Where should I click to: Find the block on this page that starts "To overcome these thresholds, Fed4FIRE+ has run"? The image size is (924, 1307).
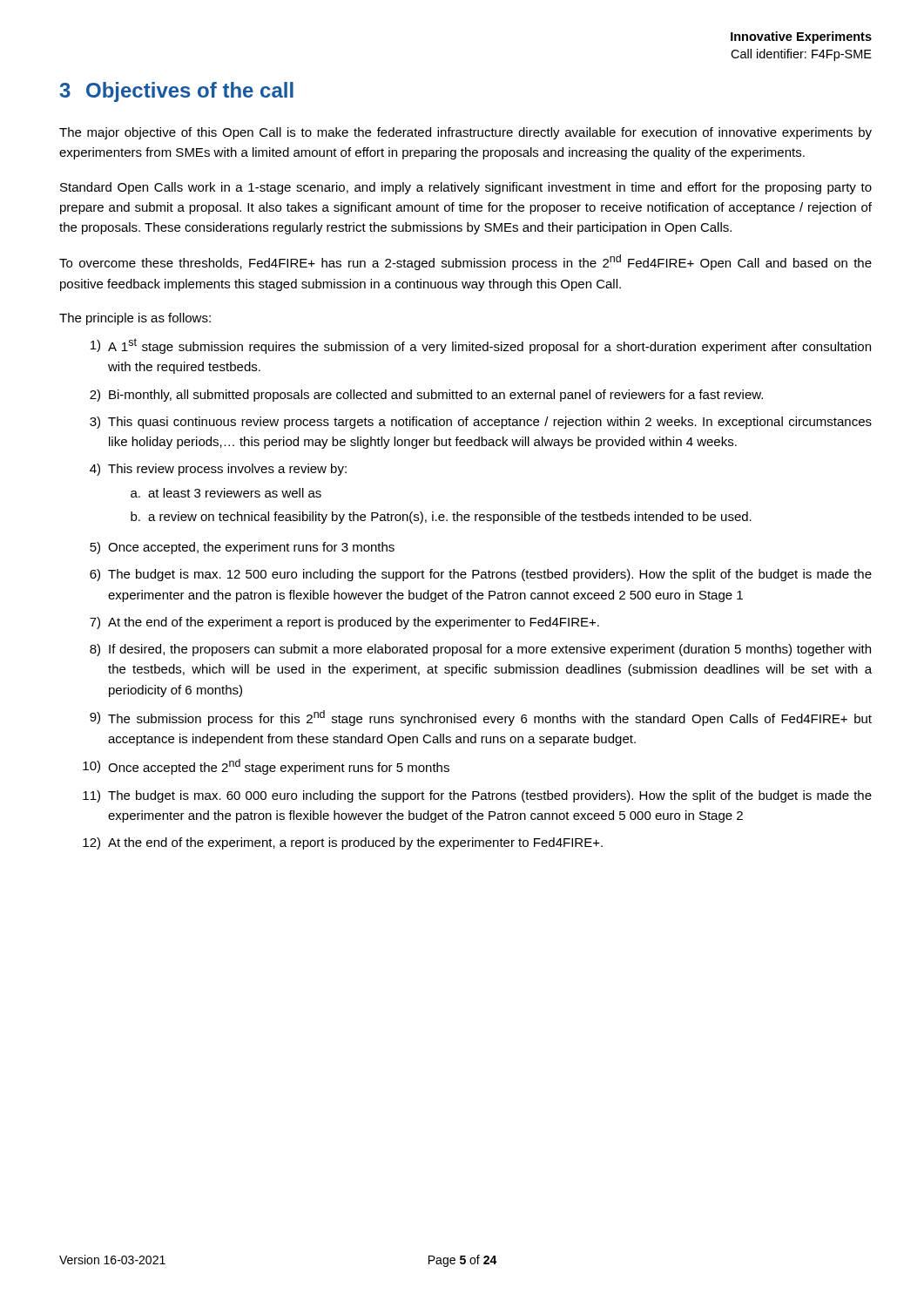coord(465,272)
